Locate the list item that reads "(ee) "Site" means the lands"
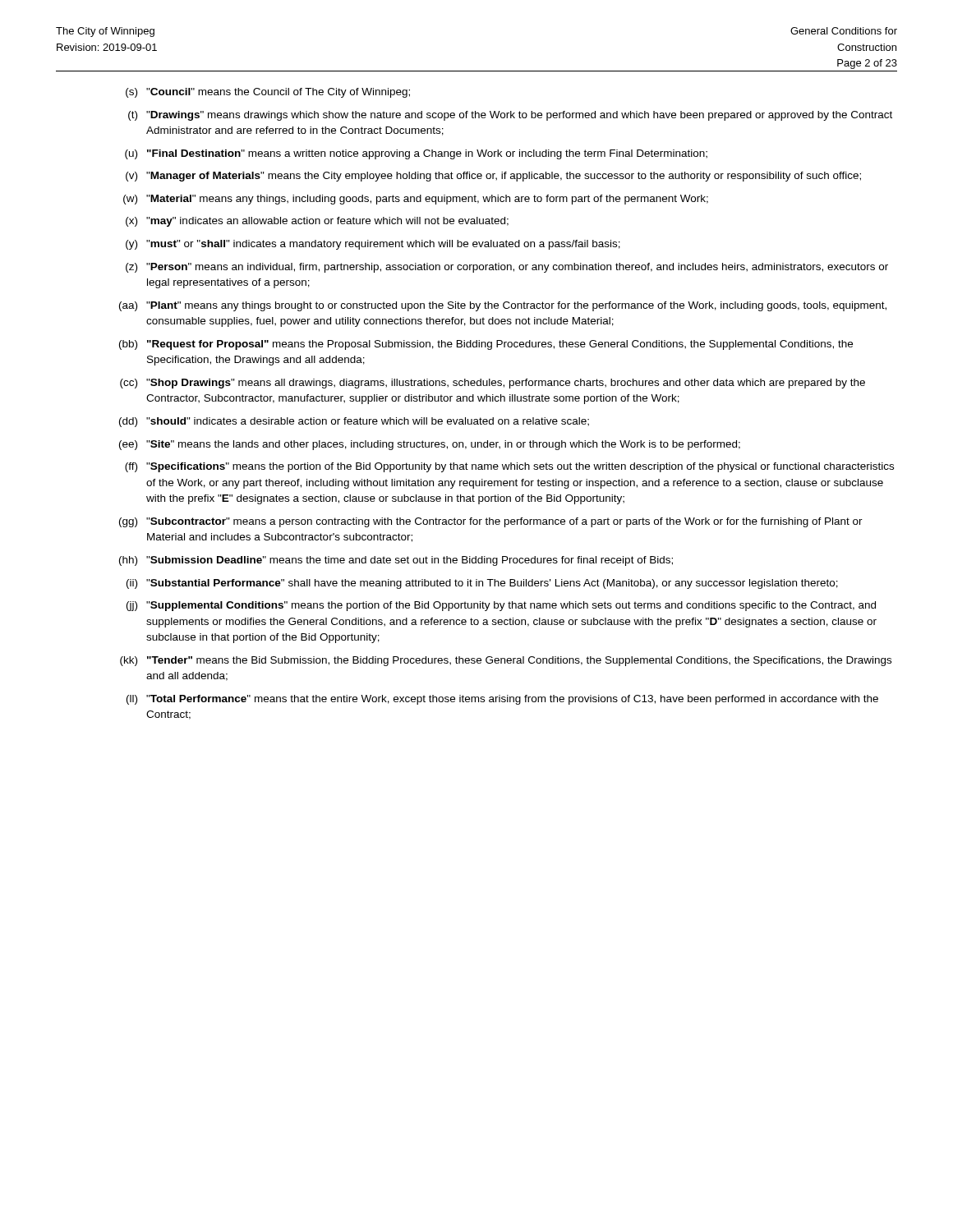This screenshot has height=1232, width=953. 476,444
